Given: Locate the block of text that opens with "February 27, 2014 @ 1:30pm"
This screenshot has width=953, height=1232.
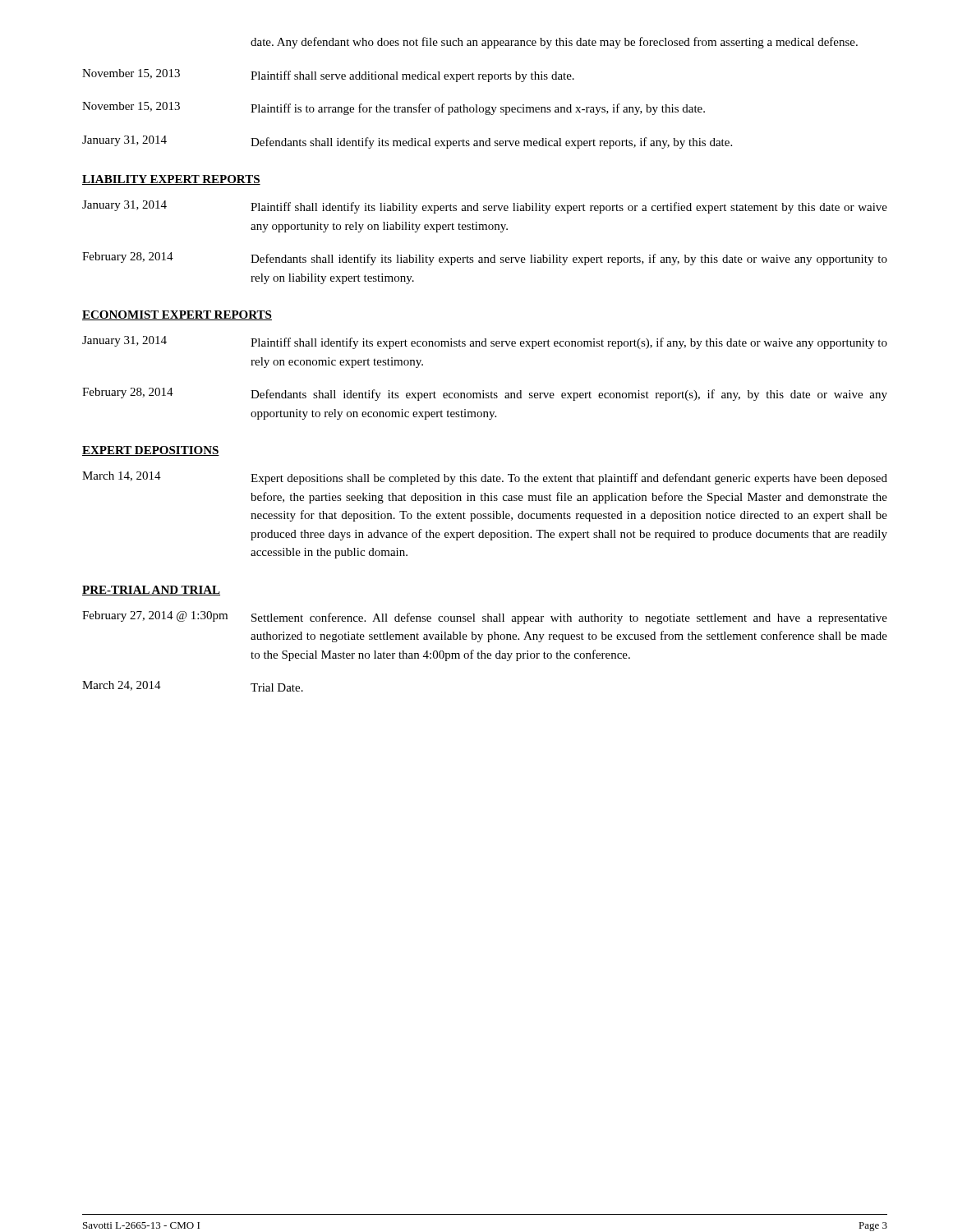Looking at the screenshot, I should pyautogui.click(x=485, y=636).
